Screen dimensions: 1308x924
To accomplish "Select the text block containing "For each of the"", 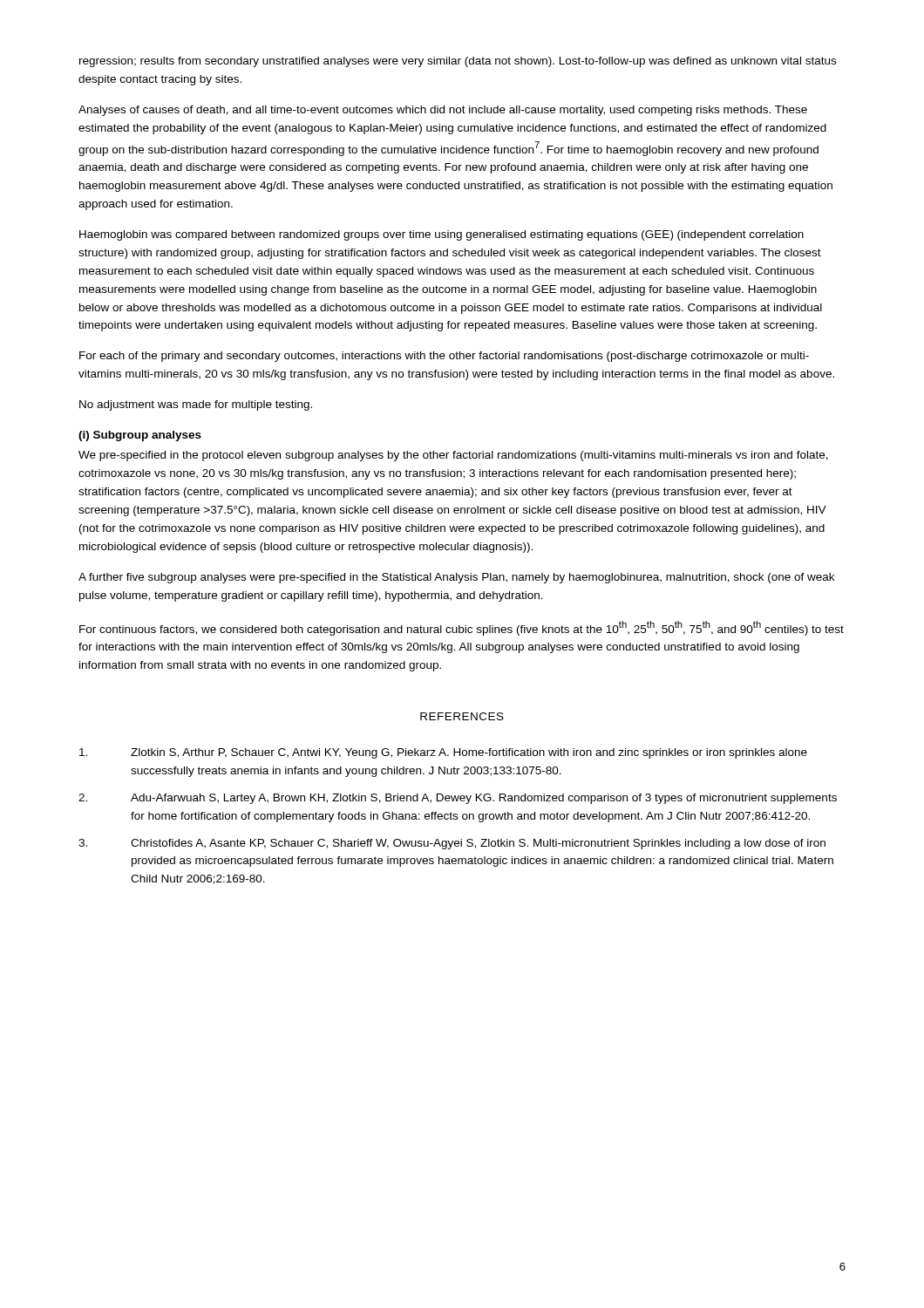I will [457, 365].
